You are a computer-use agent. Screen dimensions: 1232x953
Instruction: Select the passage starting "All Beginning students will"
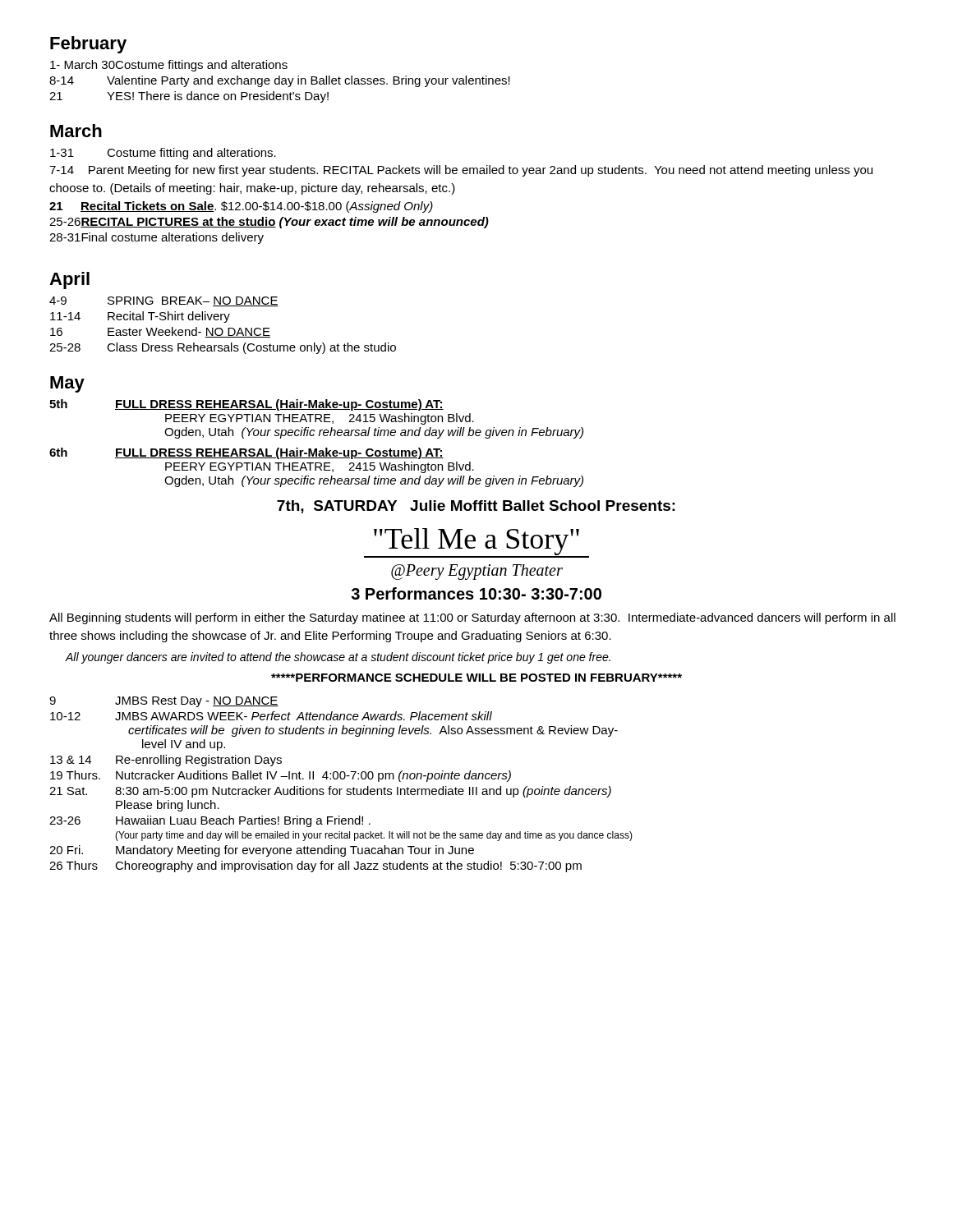click(x=473, y=626)
